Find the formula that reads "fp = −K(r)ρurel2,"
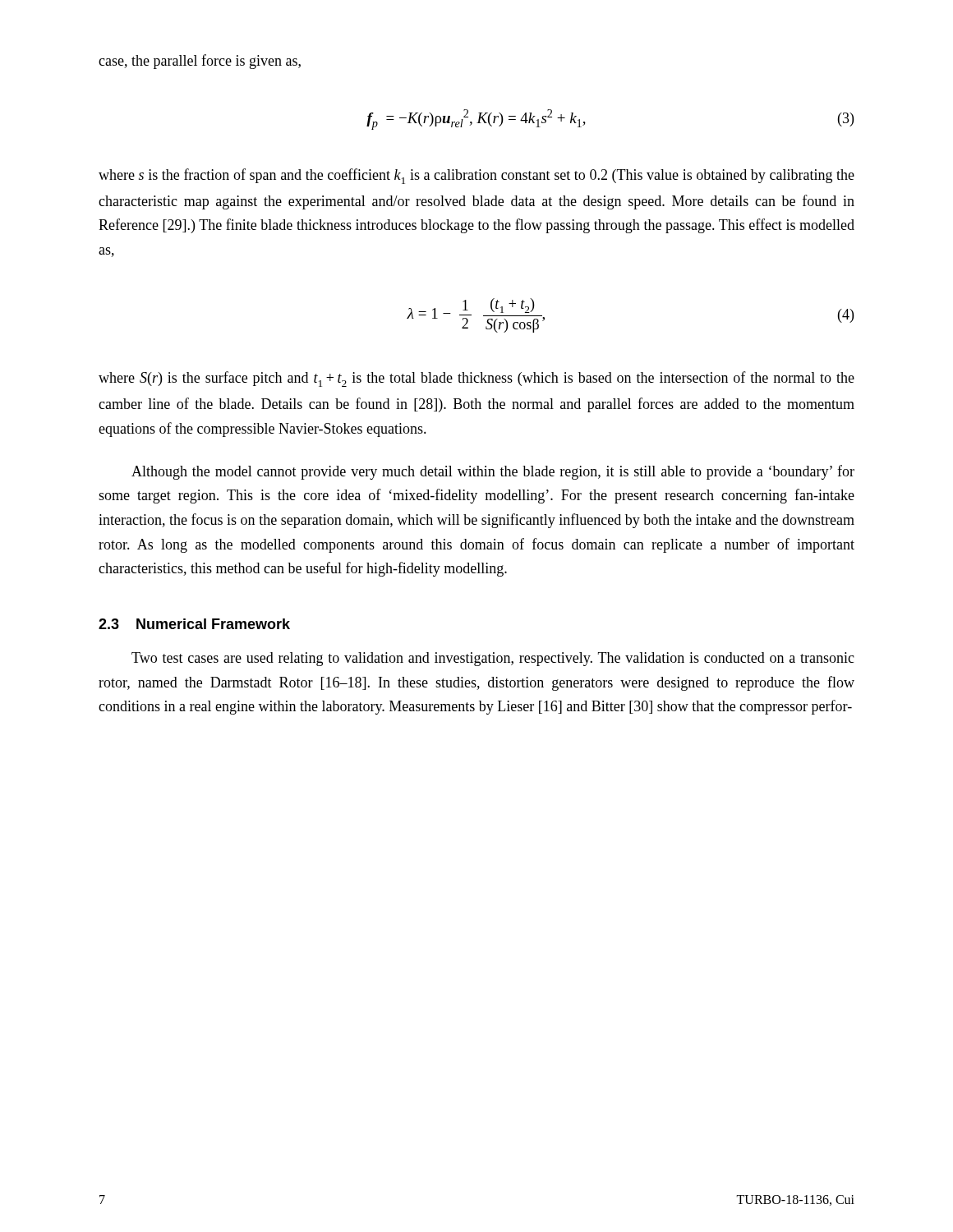 coord(484,120)
